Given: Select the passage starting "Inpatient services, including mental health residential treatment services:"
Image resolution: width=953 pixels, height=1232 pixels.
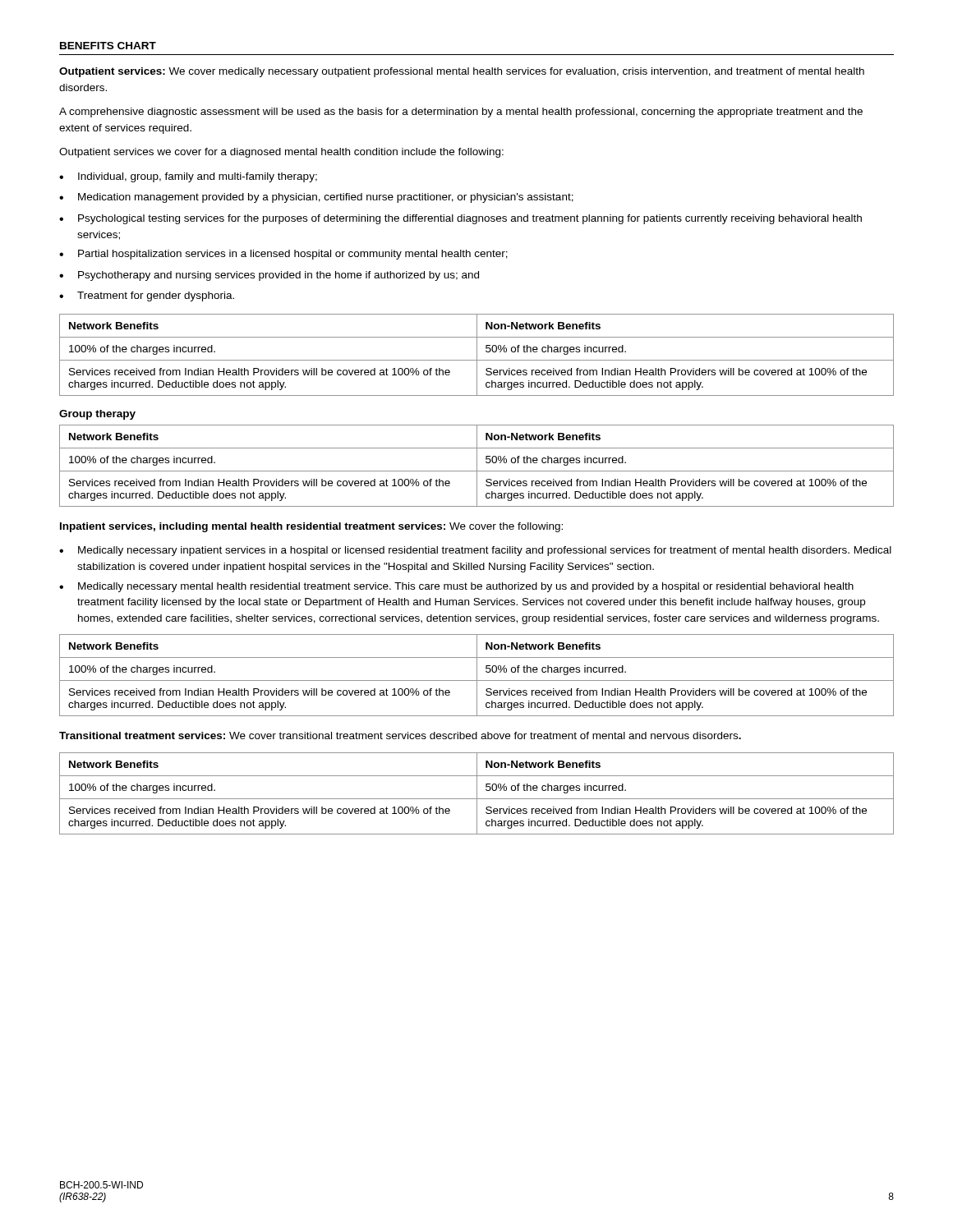Looking at the screenshot, I should [311, 526].
